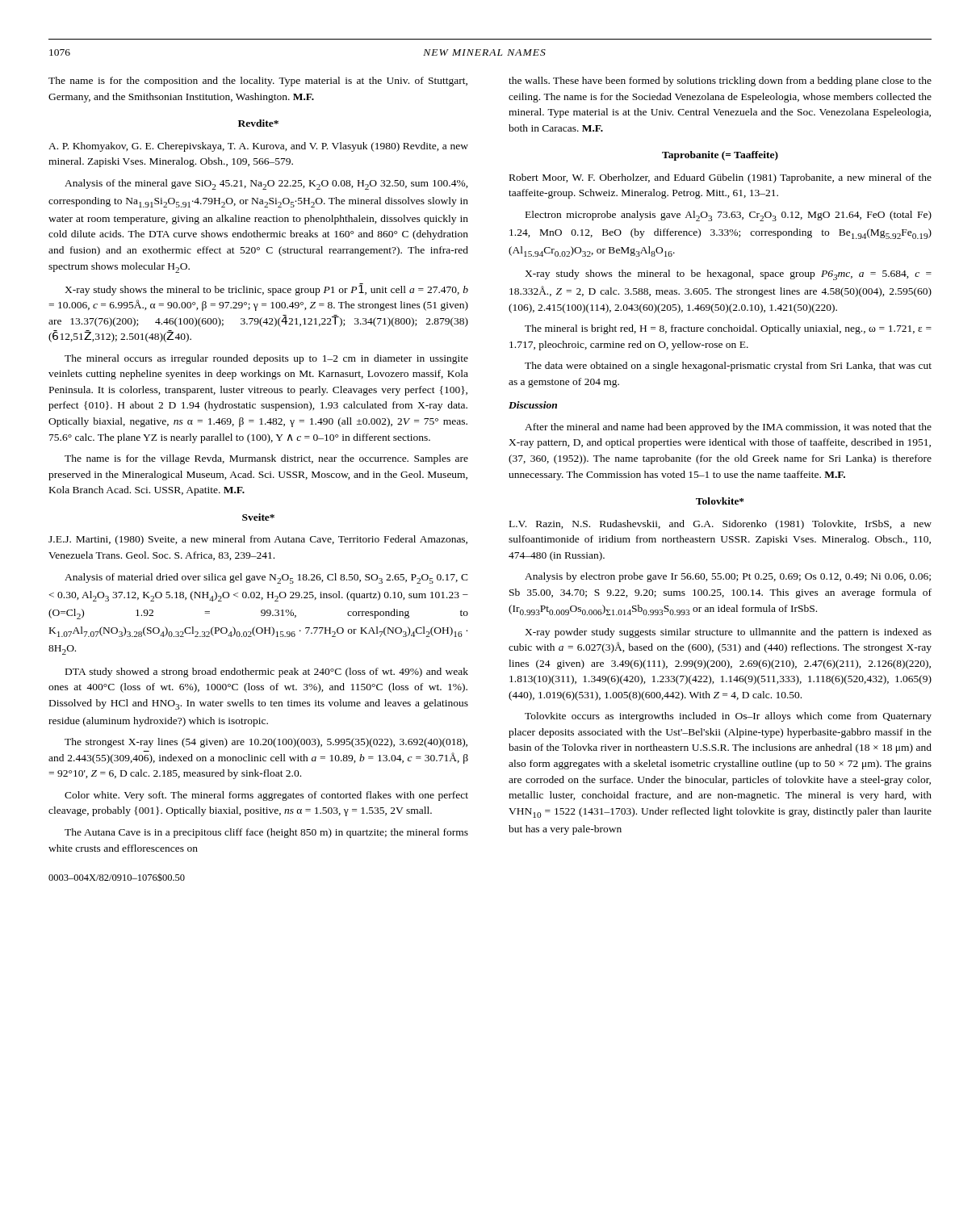Viewport: 980px width, 1211px height.
Task: Navigate to the passage starting "The mineral occurs as irregular"
Action: pyautogui.click(x=258, y=397)
